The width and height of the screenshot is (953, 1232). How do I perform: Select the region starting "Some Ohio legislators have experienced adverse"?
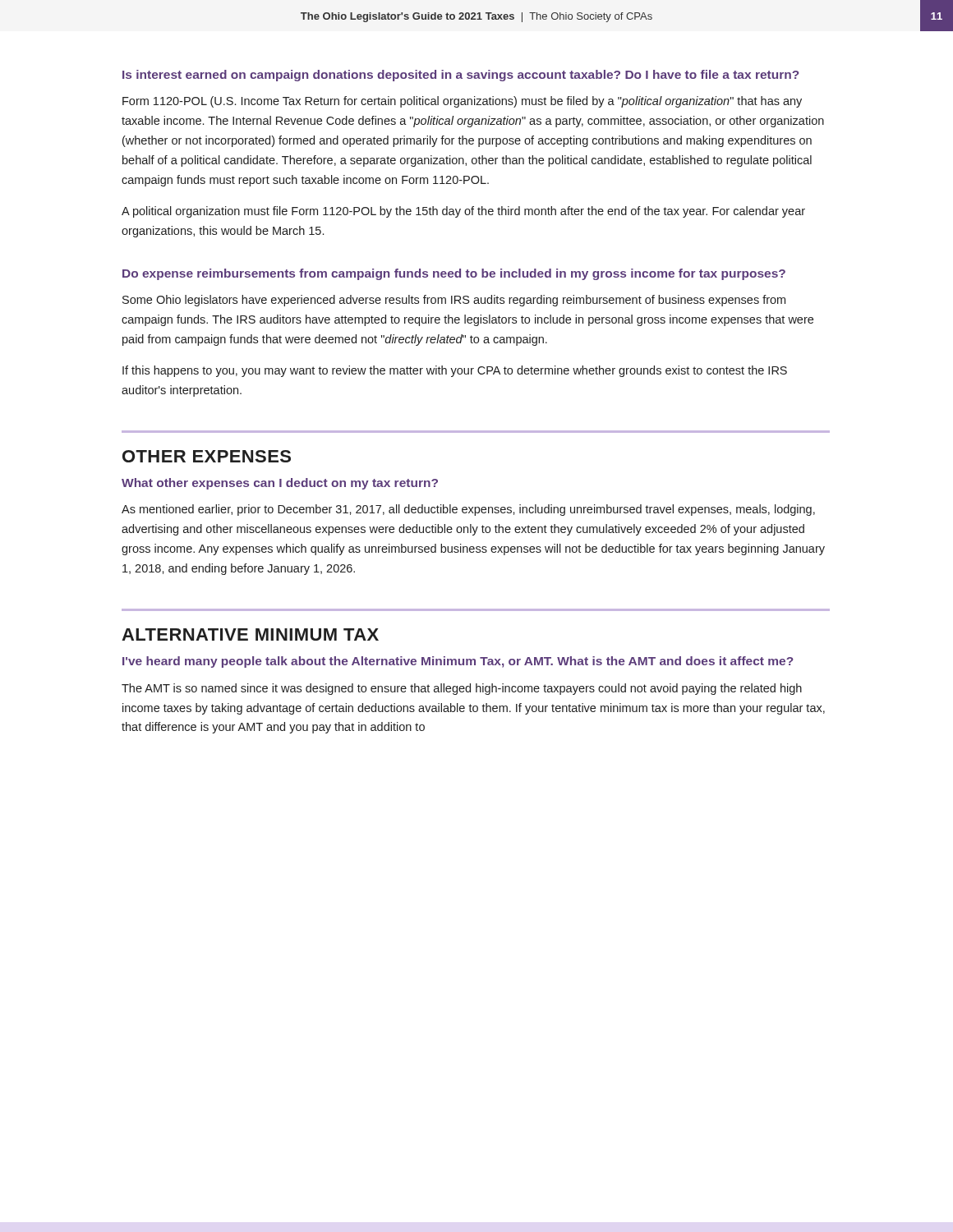(468, 320)
